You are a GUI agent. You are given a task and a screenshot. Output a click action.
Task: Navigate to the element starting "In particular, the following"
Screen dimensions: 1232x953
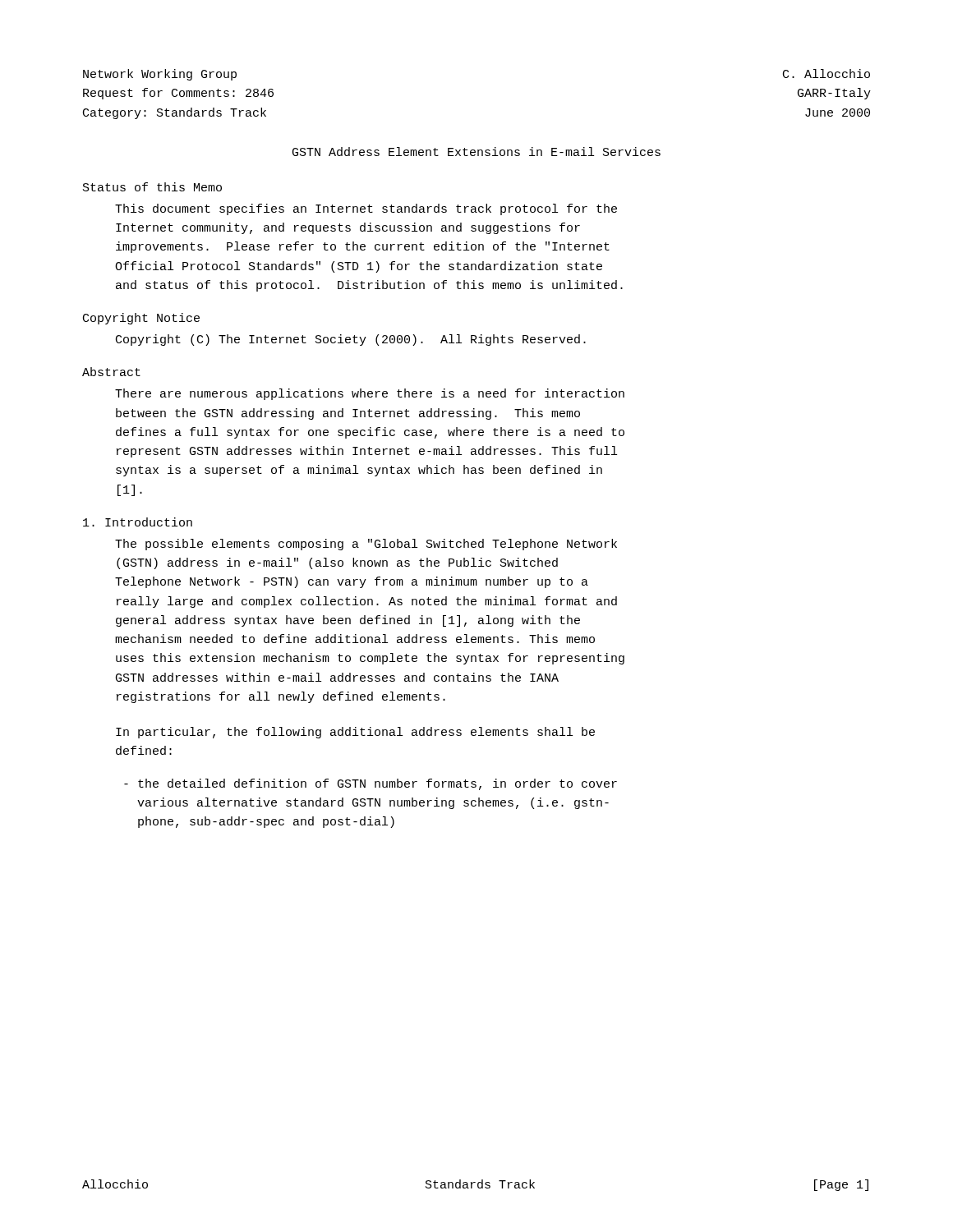point(355,743)
